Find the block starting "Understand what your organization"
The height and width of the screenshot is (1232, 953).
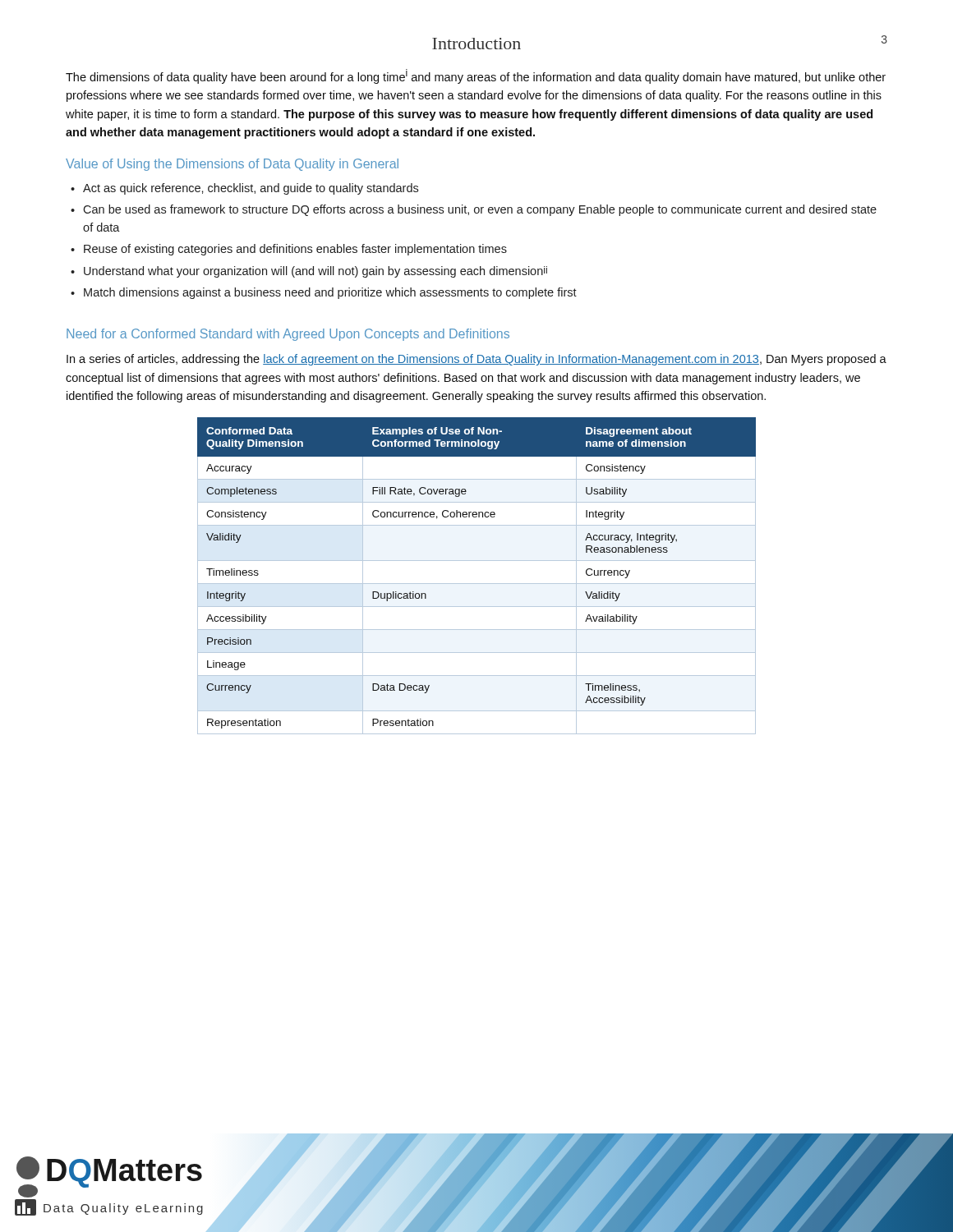point(315,270)
